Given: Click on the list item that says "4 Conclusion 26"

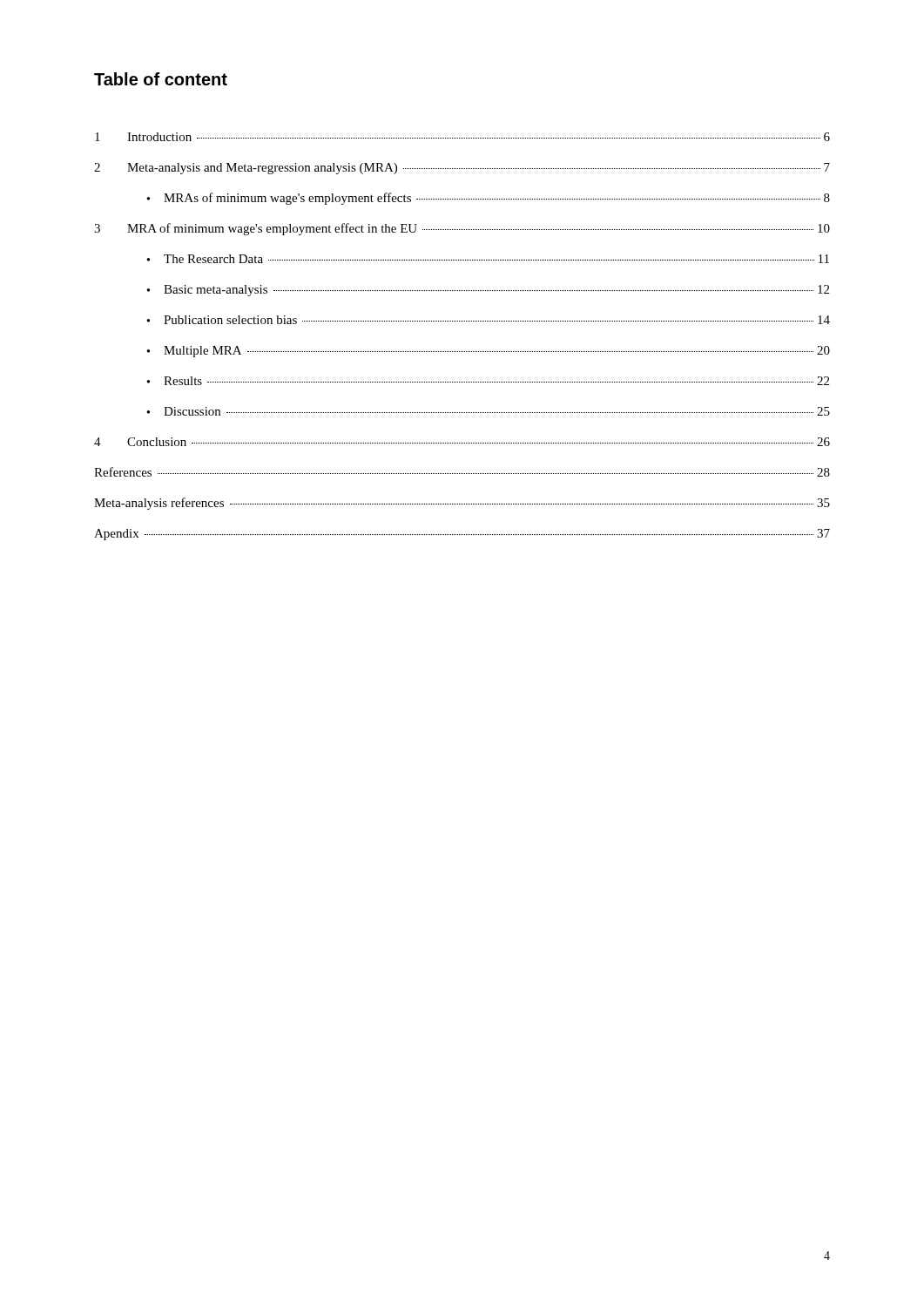Looking at the screenshot, I should pos(462,442).
